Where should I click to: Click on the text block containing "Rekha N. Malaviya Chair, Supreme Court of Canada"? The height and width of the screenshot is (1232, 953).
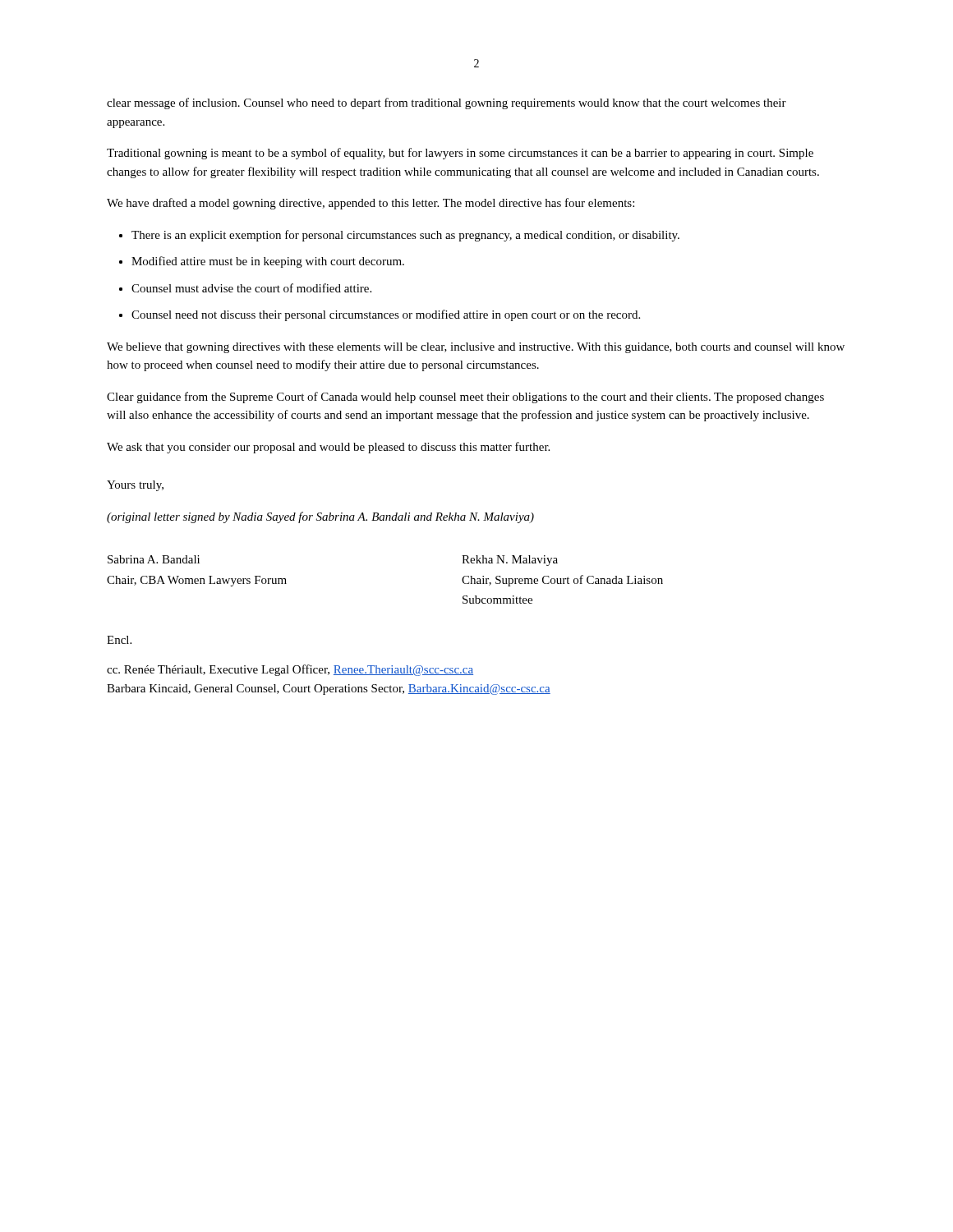[654, 580]
